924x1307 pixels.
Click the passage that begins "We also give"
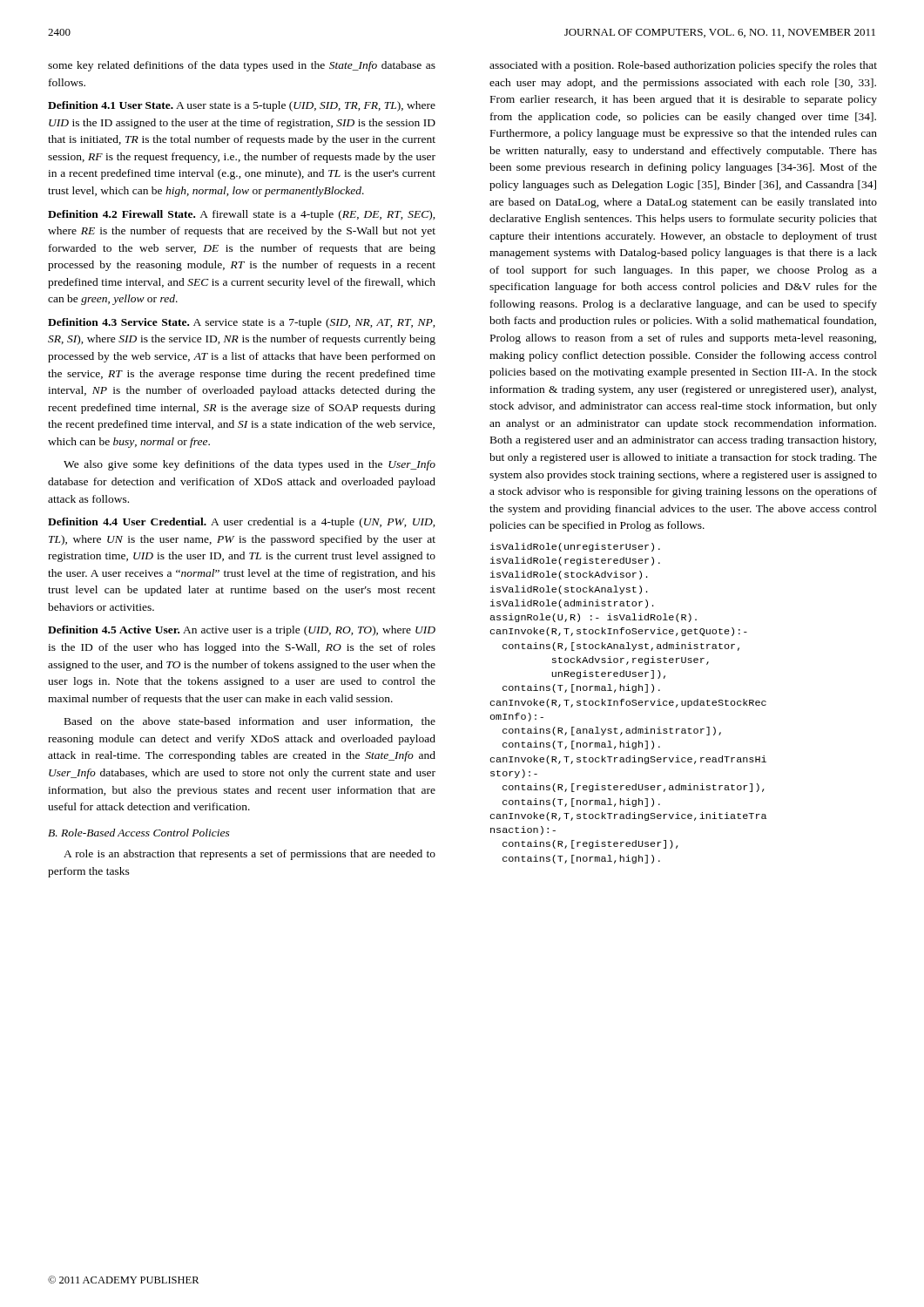pos(242,482)
